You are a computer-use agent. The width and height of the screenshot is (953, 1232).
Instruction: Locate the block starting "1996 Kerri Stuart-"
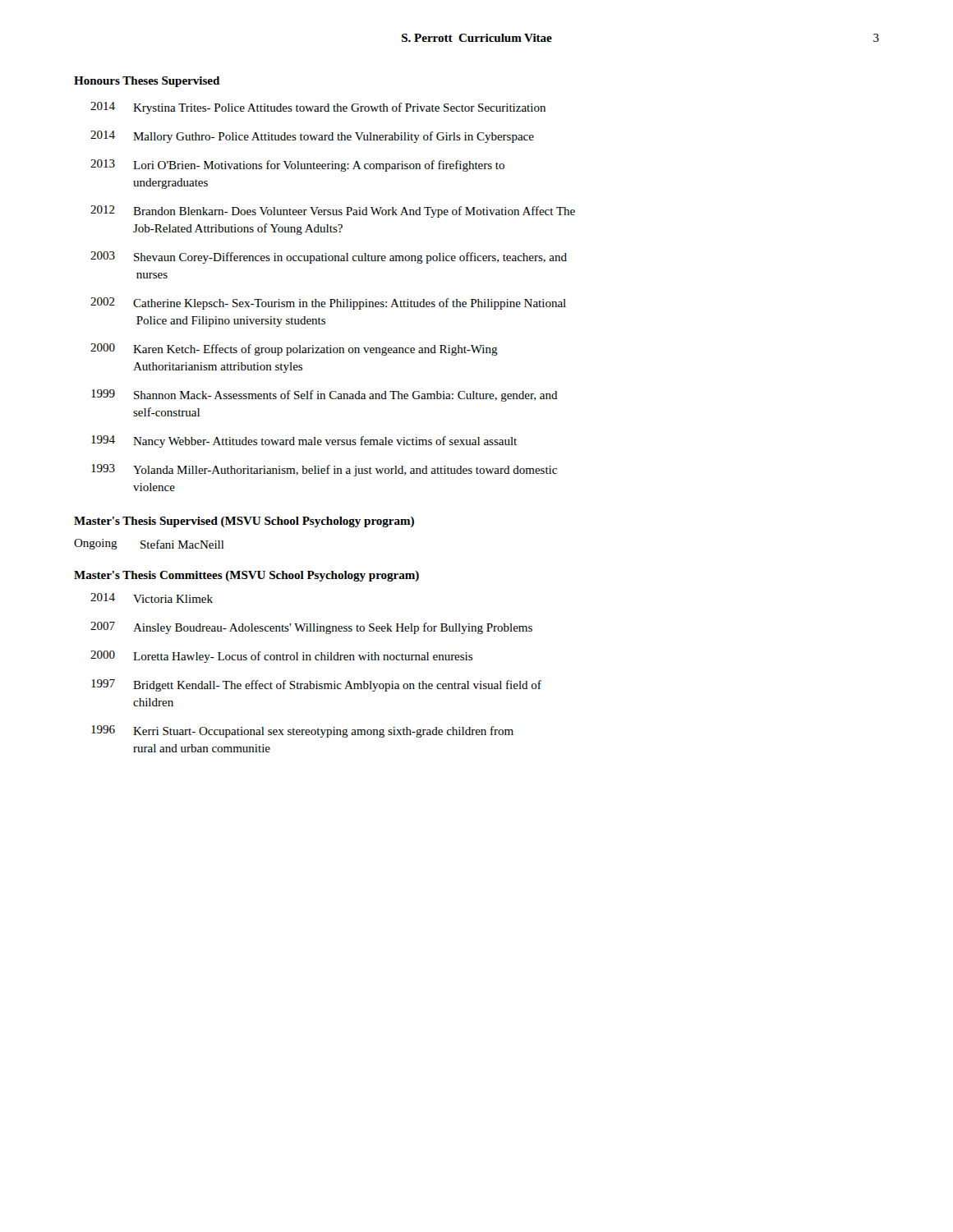pos(302,740)
